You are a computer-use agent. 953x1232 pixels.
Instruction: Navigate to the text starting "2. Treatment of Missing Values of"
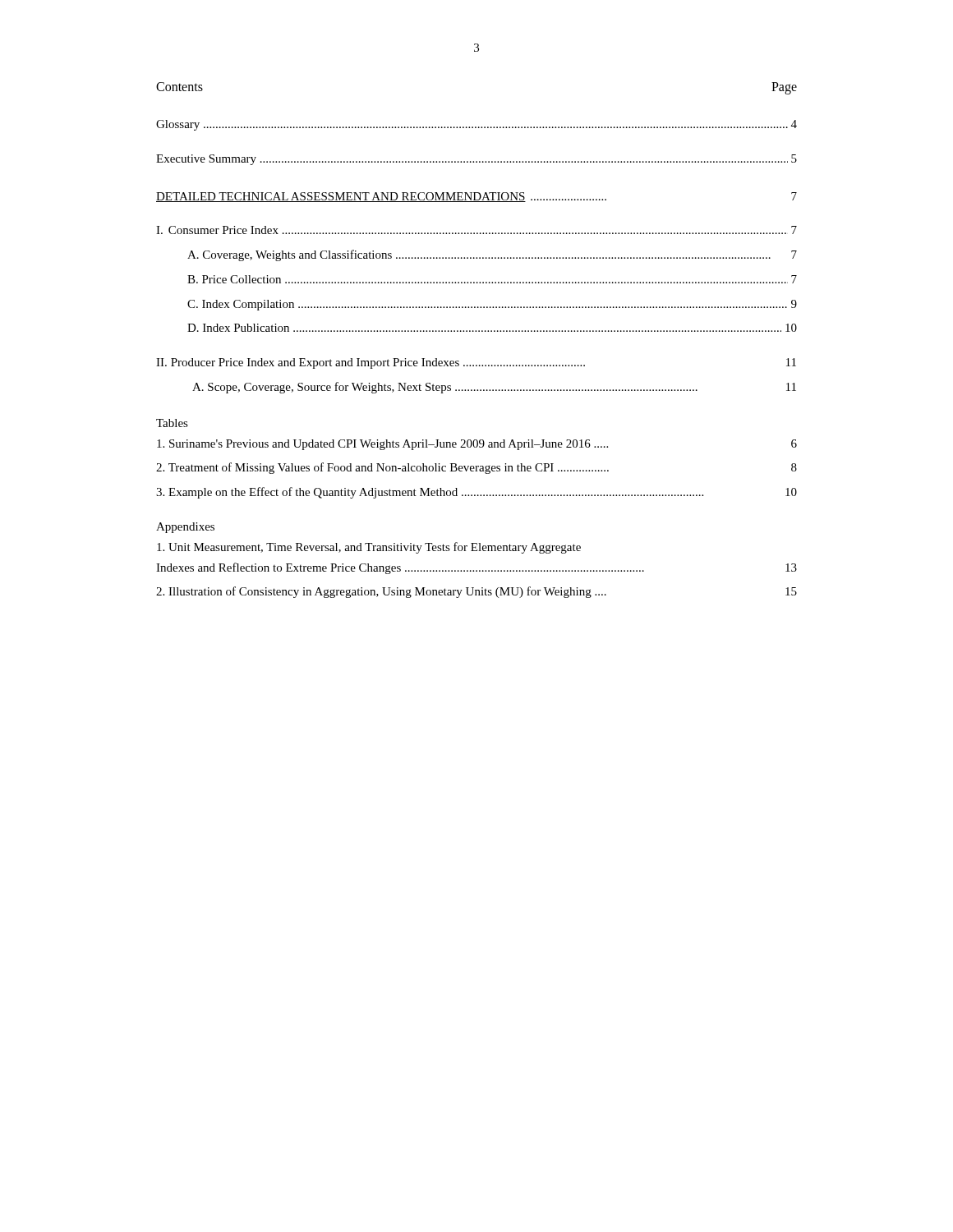click(476, 468)
